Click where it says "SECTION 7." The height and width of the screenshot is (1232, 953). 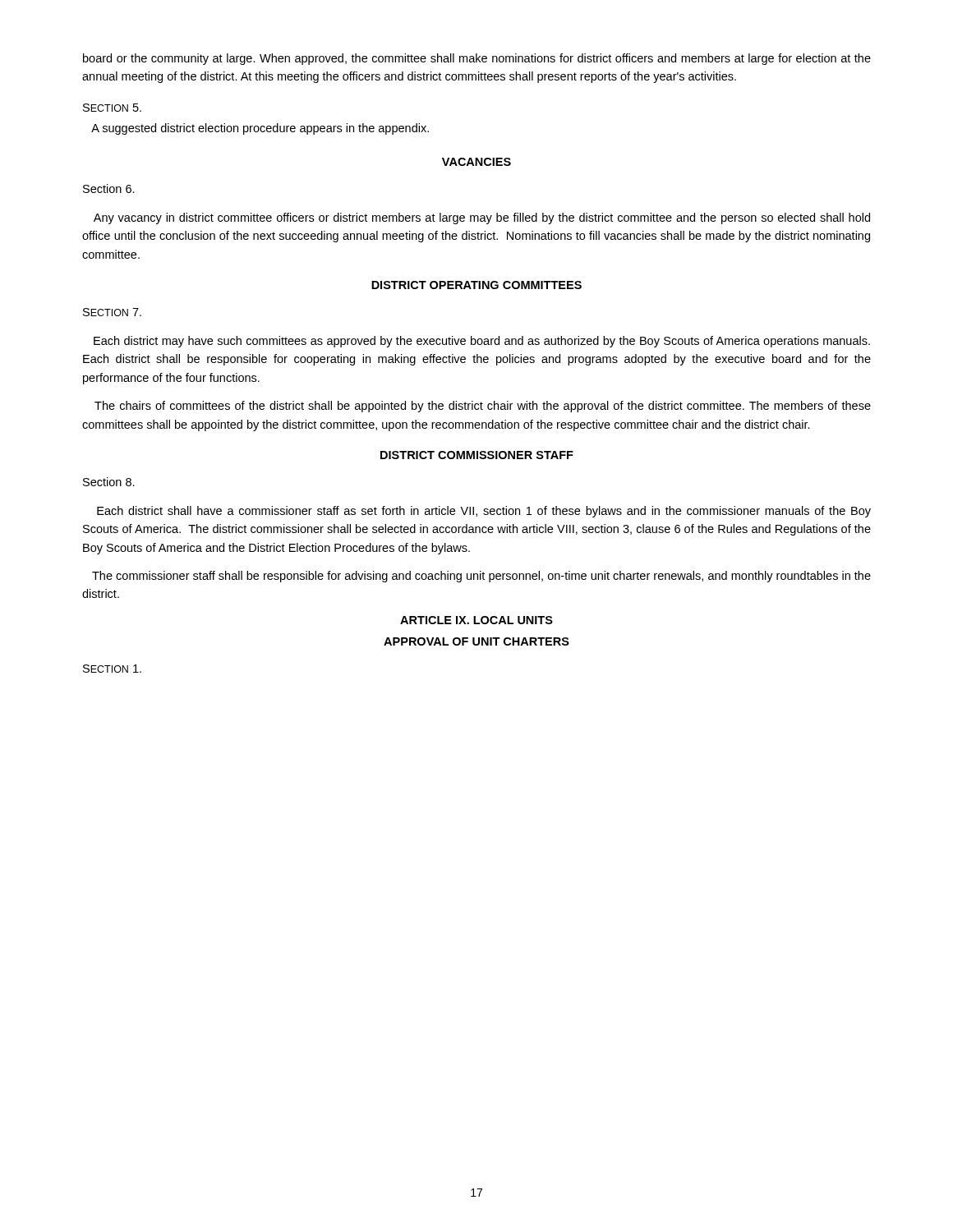pos(112,312)
